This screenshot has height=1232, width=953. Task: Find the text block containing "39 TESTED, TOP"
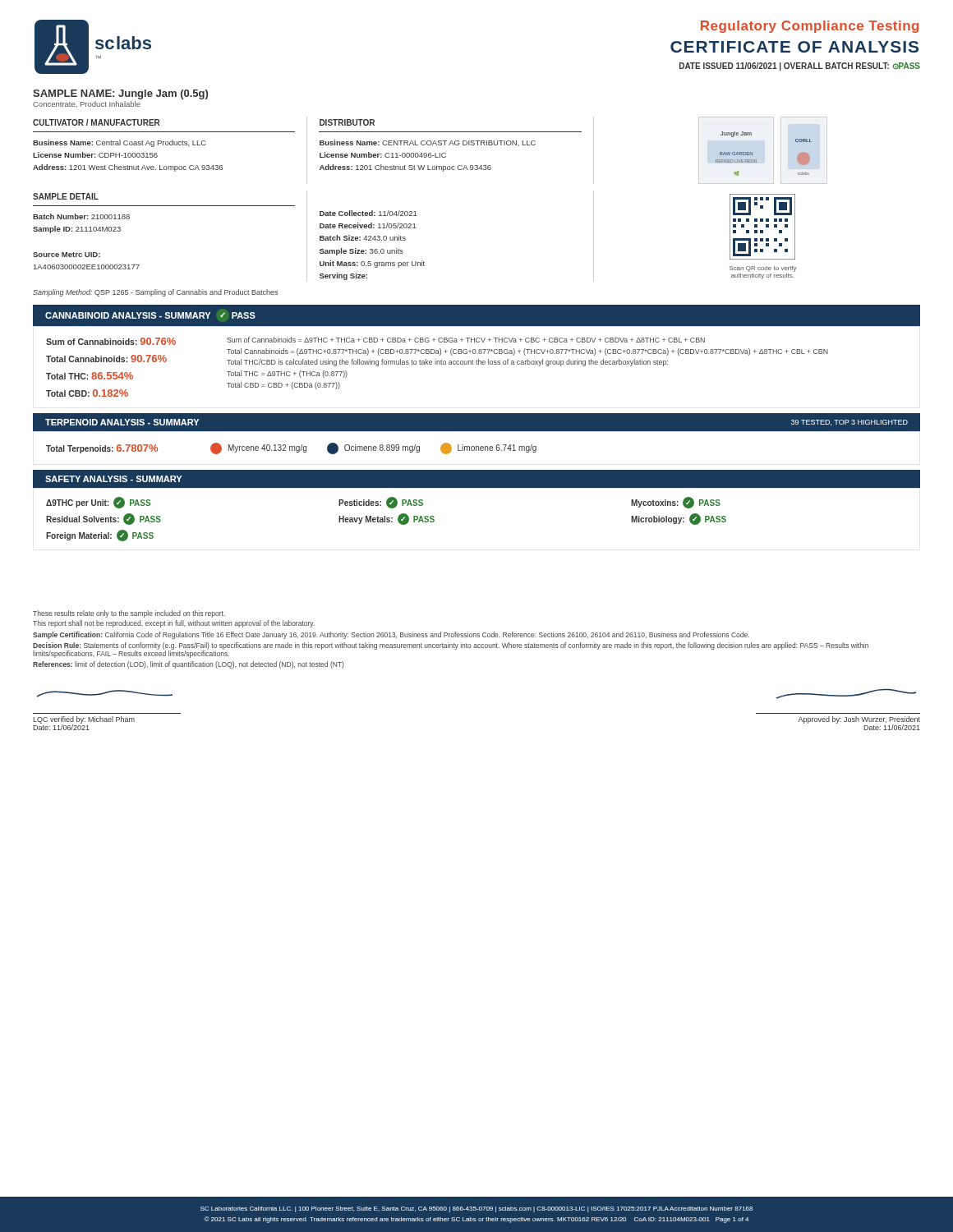coord(849,422)
